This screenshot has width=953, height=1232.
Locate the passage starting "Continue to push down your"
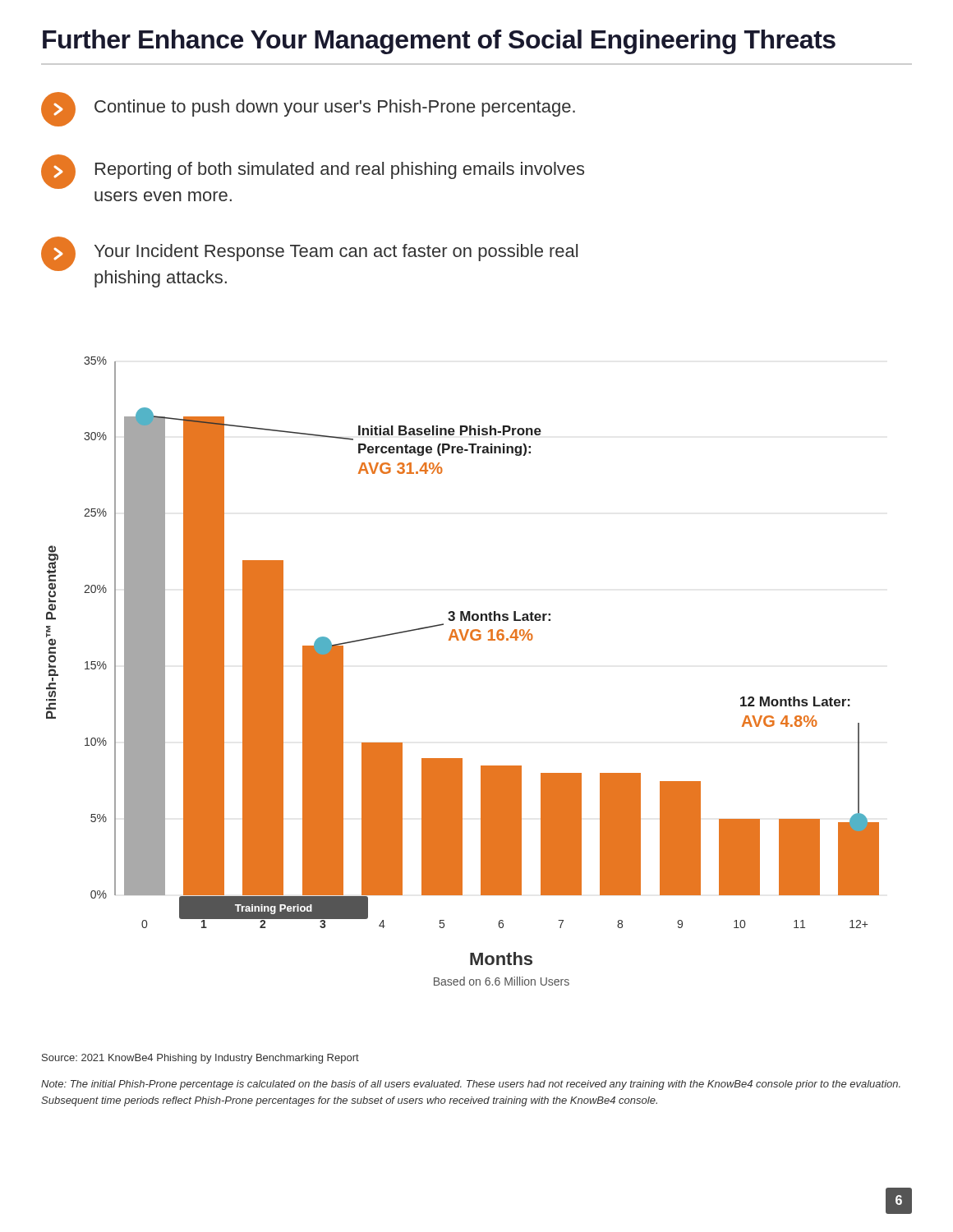pyautogui.click(x=309, y=108)
